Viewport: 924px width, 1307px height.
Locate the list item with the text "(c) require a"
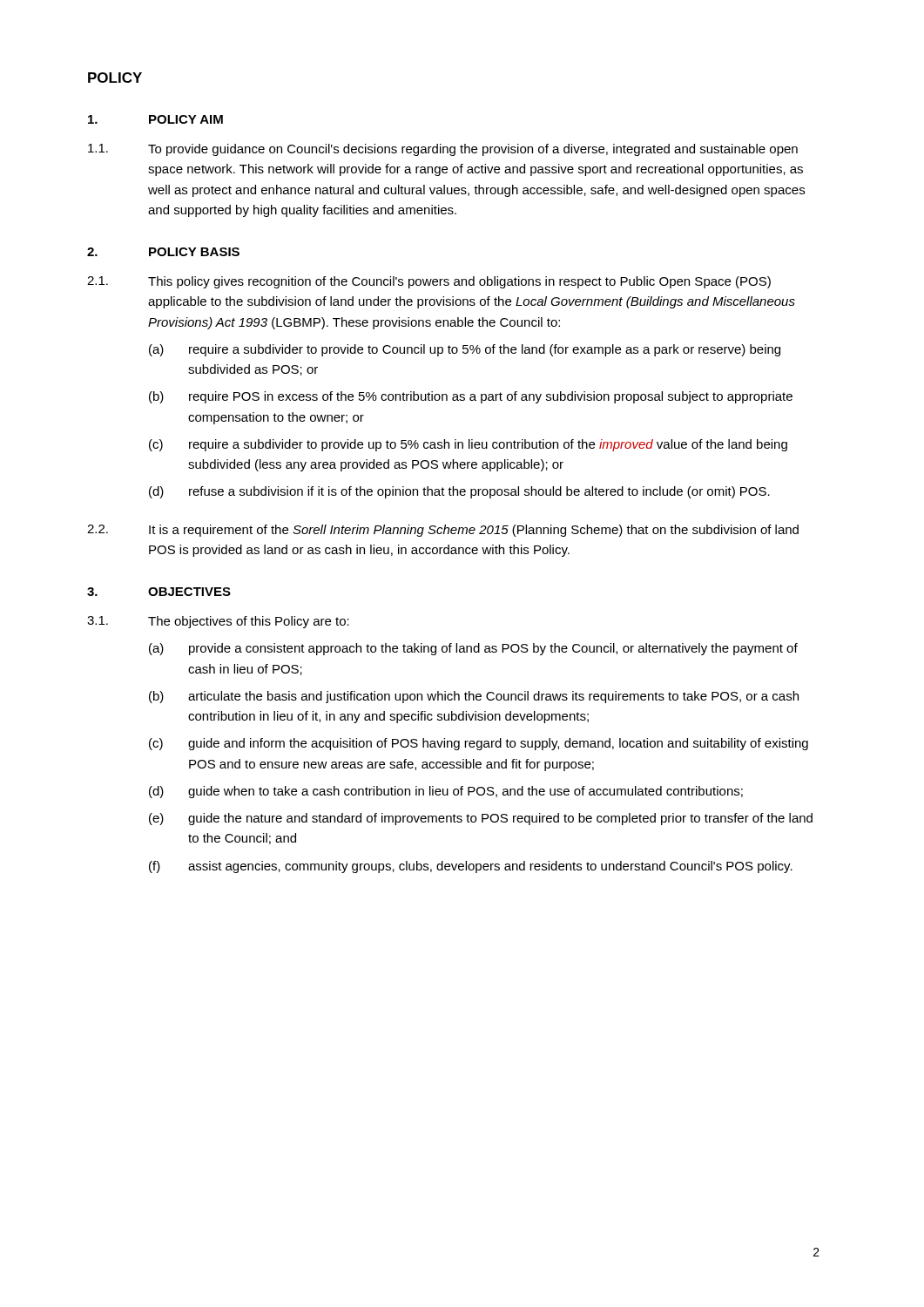pos(484,454)
